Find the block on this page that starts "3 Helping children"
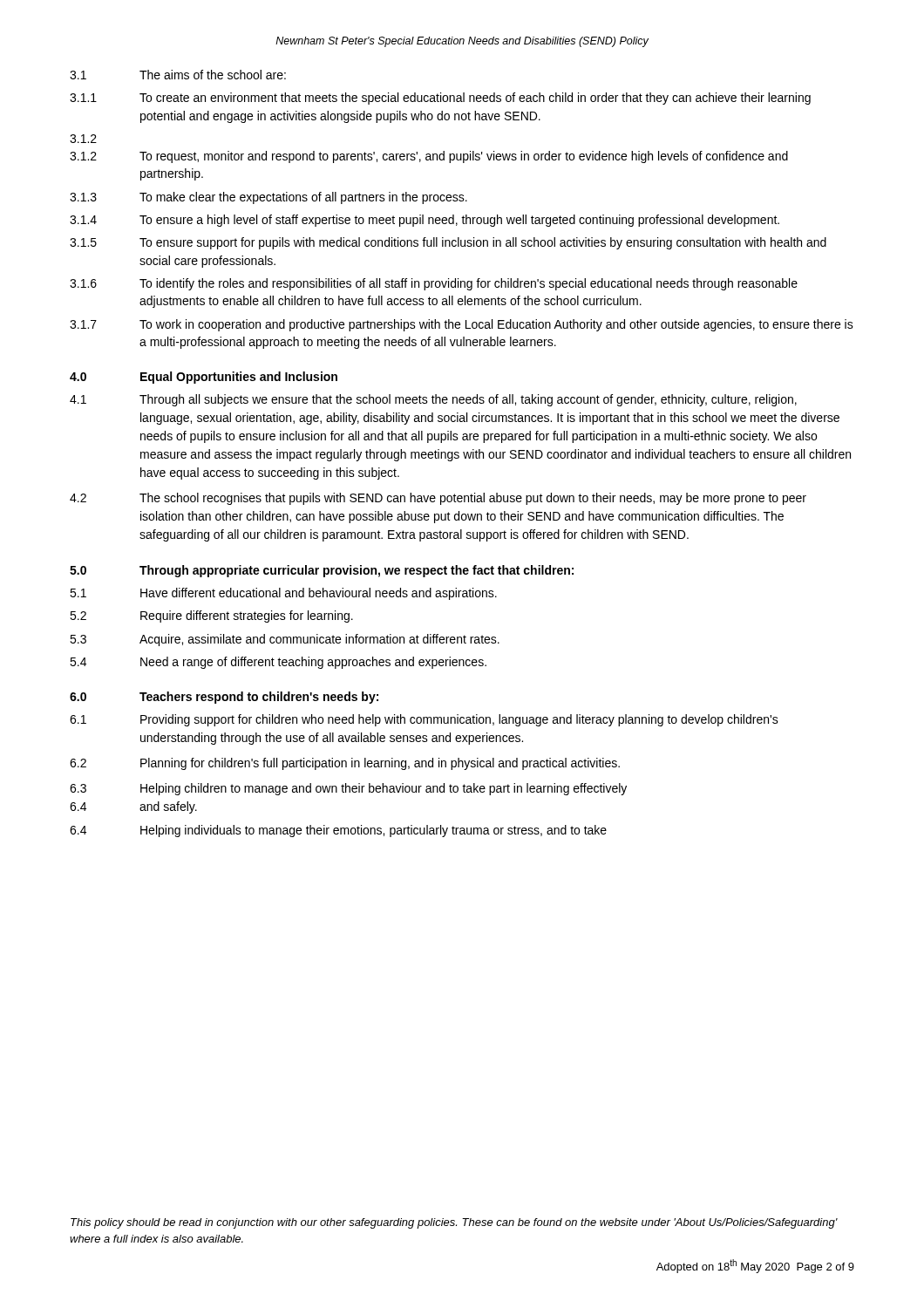The image size is (924, 1308). (462, 789)
